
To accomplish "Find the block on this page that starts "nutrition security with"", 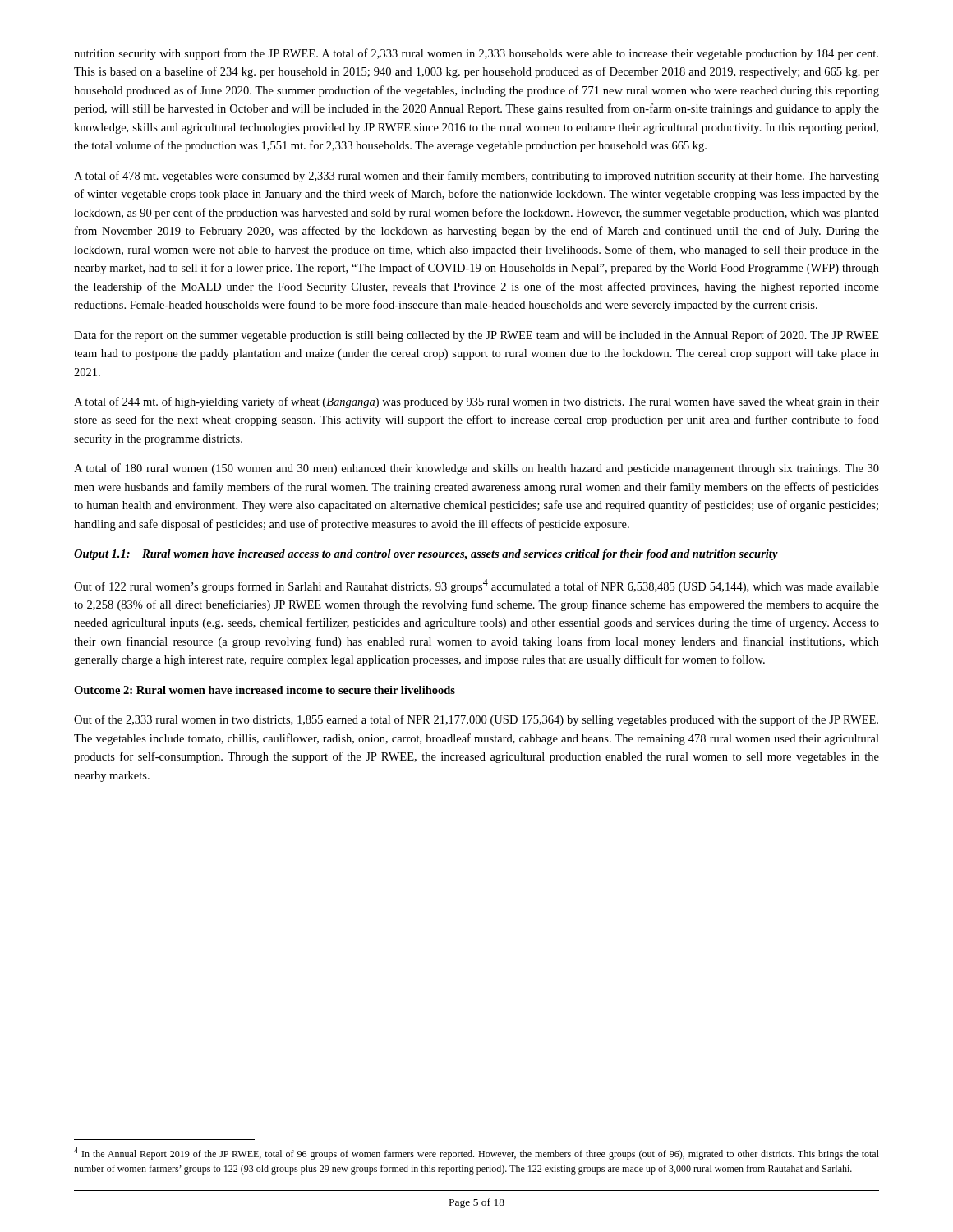I will 476,100.
